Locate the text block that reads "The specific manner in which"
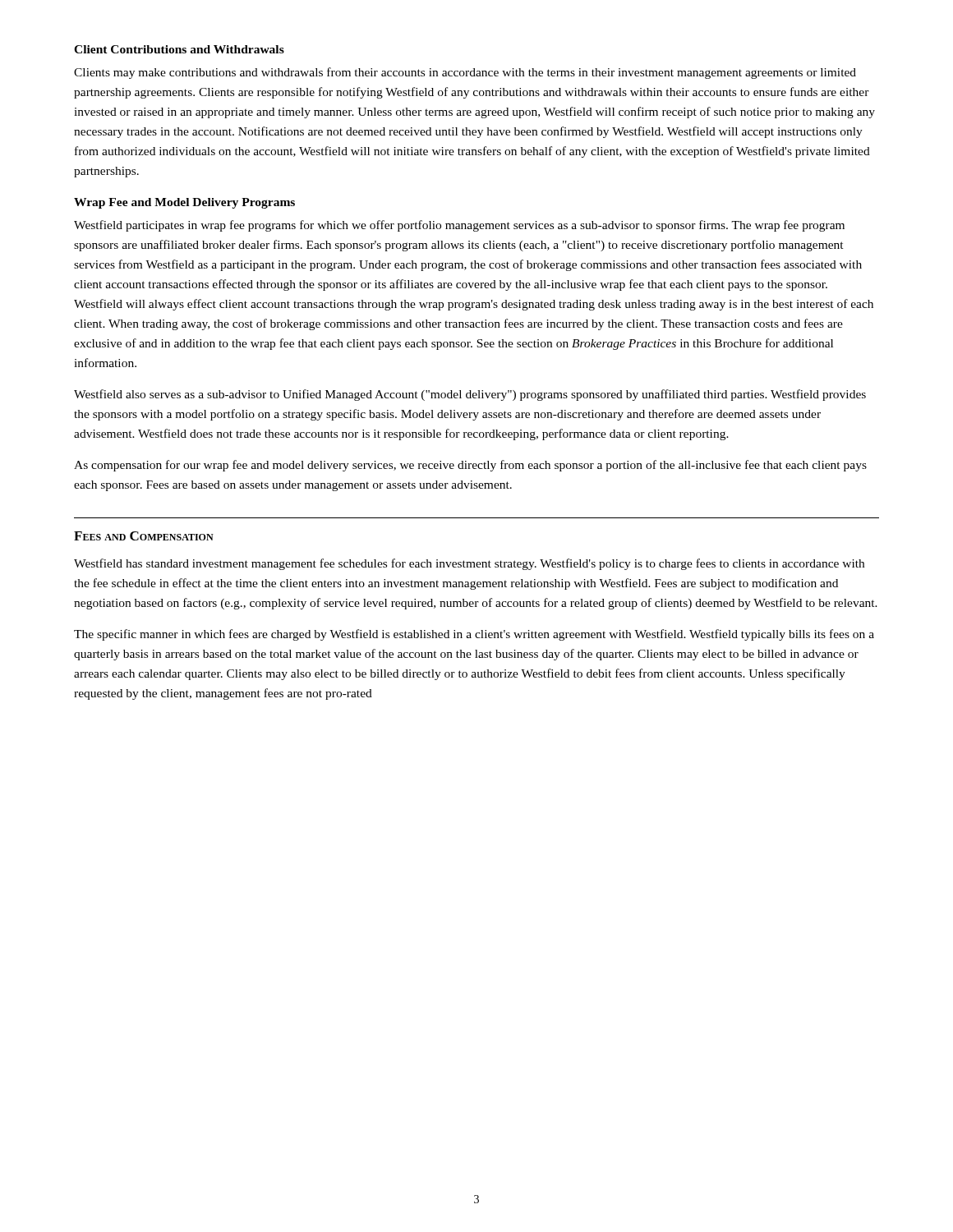953x1232 pixels. click(x=476, y=663)
